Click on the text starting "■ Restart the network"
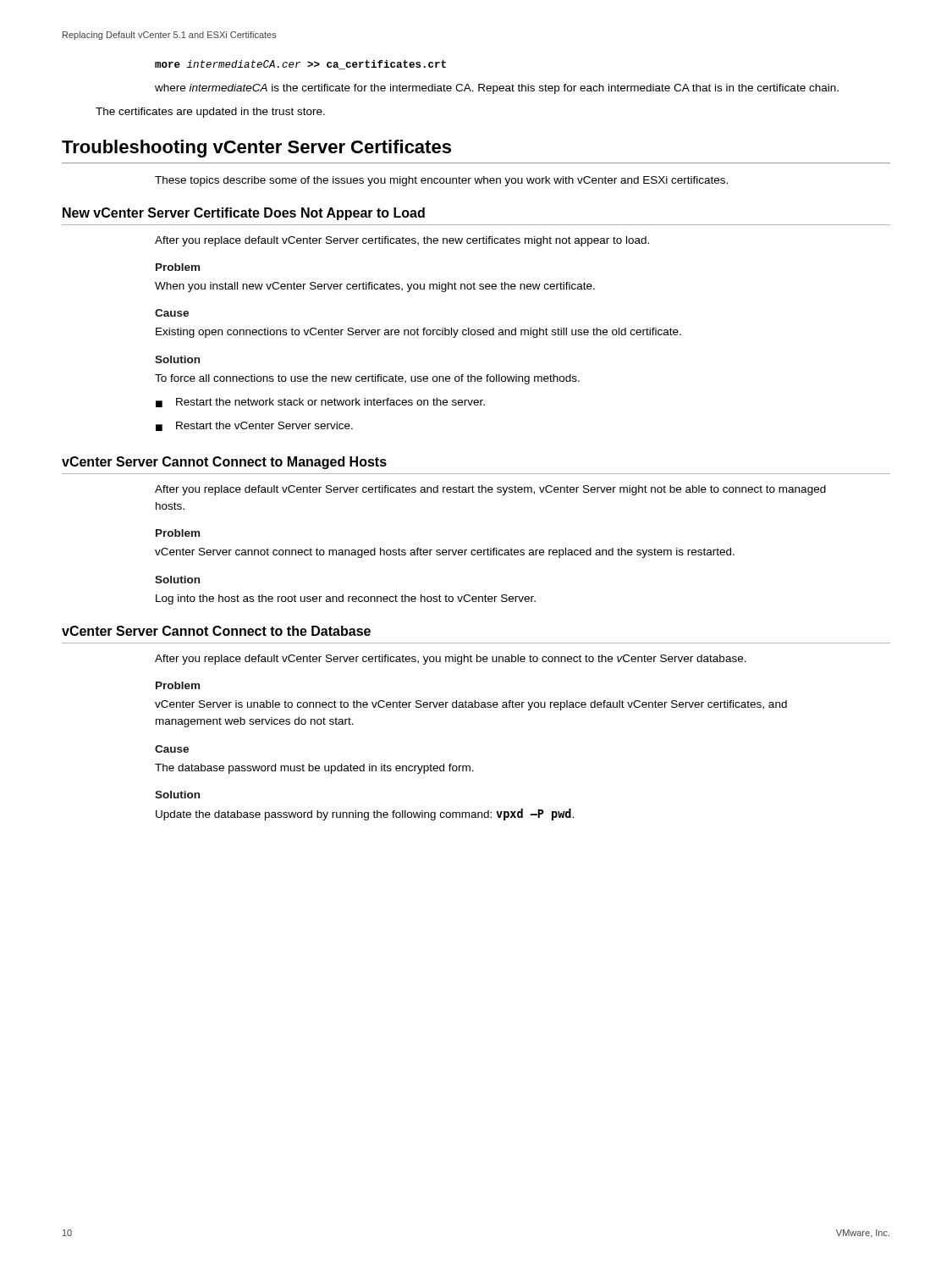 [x=320, y=404]
